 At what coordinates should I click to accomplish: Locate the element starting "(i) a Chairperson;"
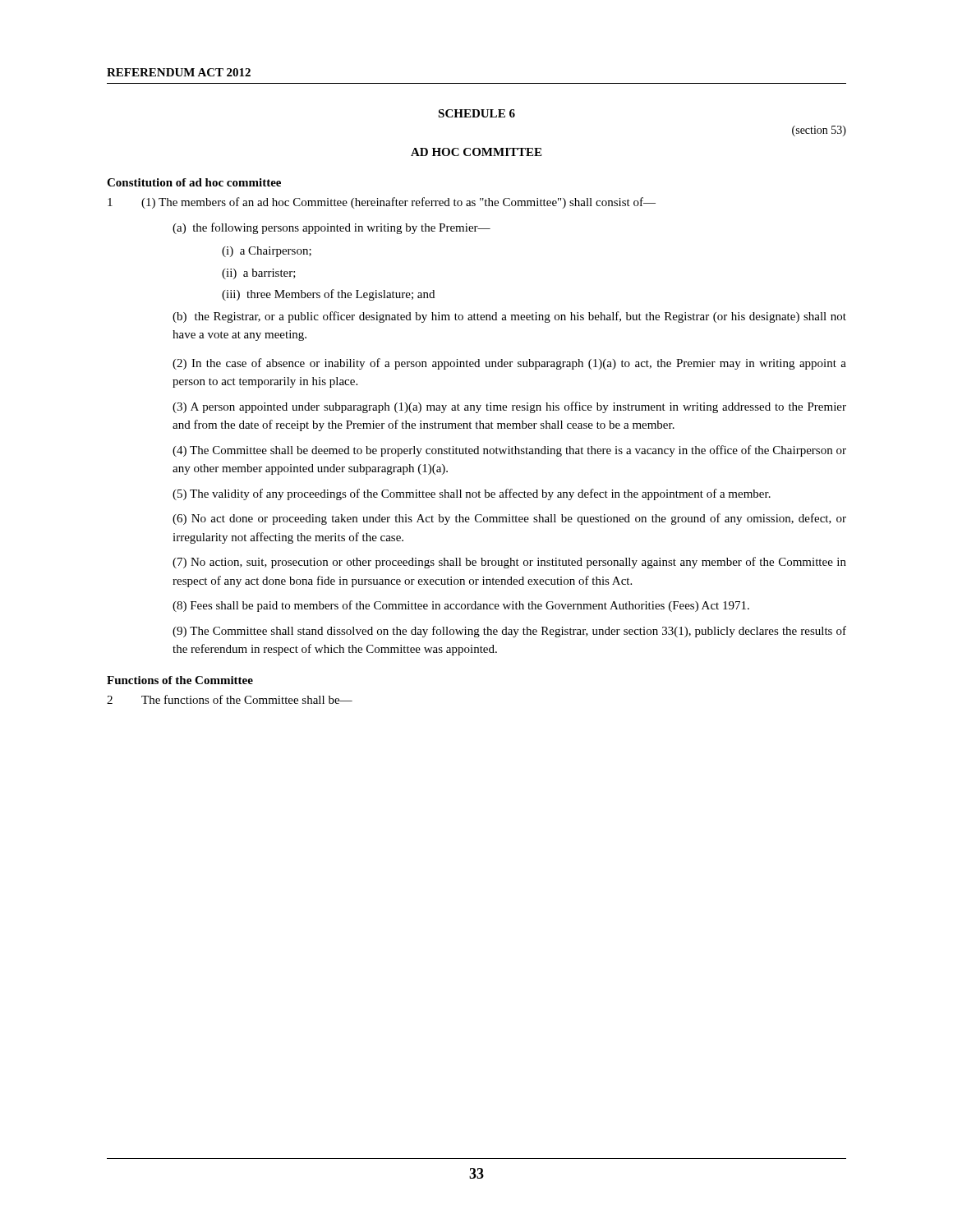click(x=267, y=251)
